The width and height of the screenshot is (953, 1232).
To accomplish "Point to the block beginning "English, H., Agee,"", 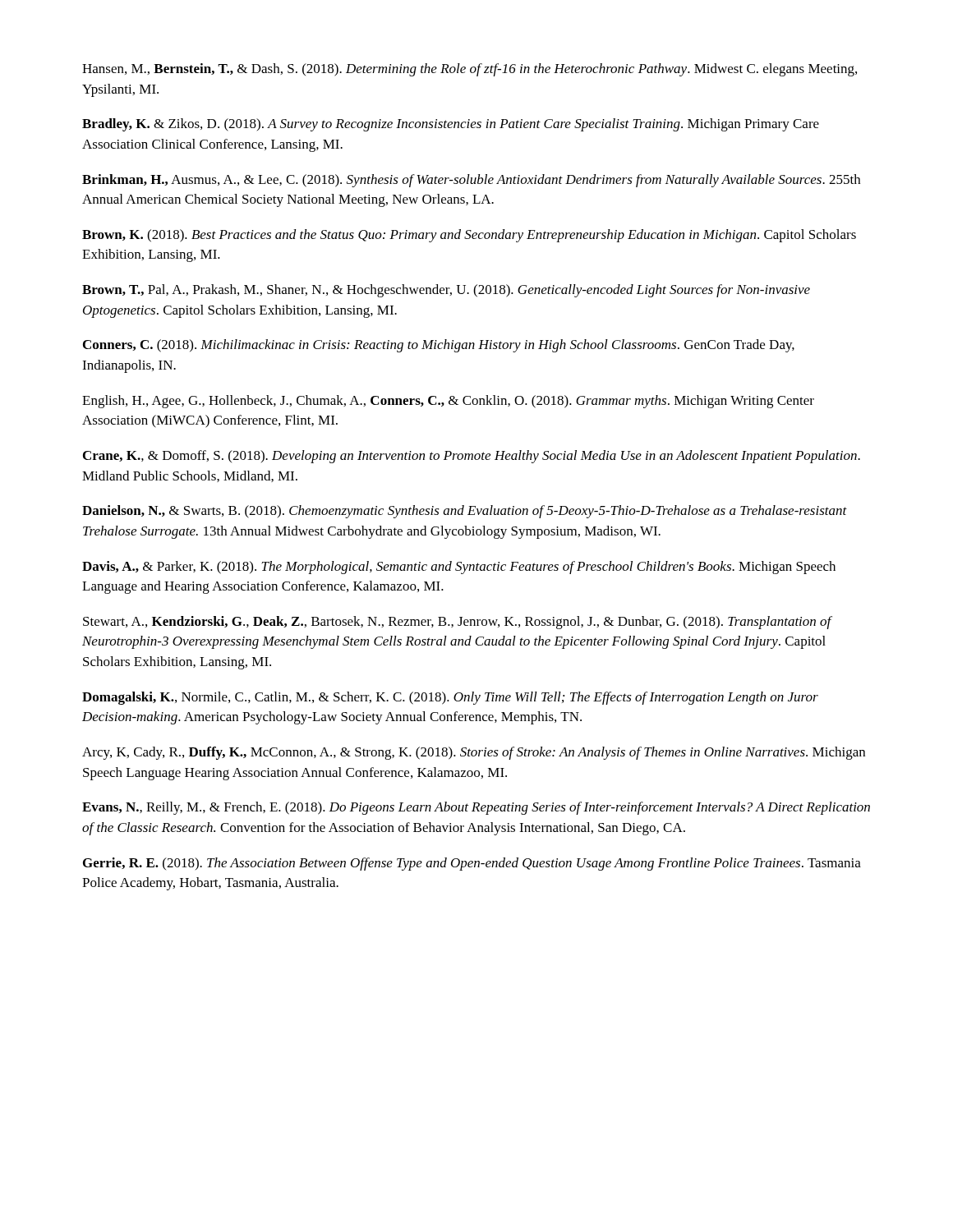I will pyautogui.click(x=448, y=410).
